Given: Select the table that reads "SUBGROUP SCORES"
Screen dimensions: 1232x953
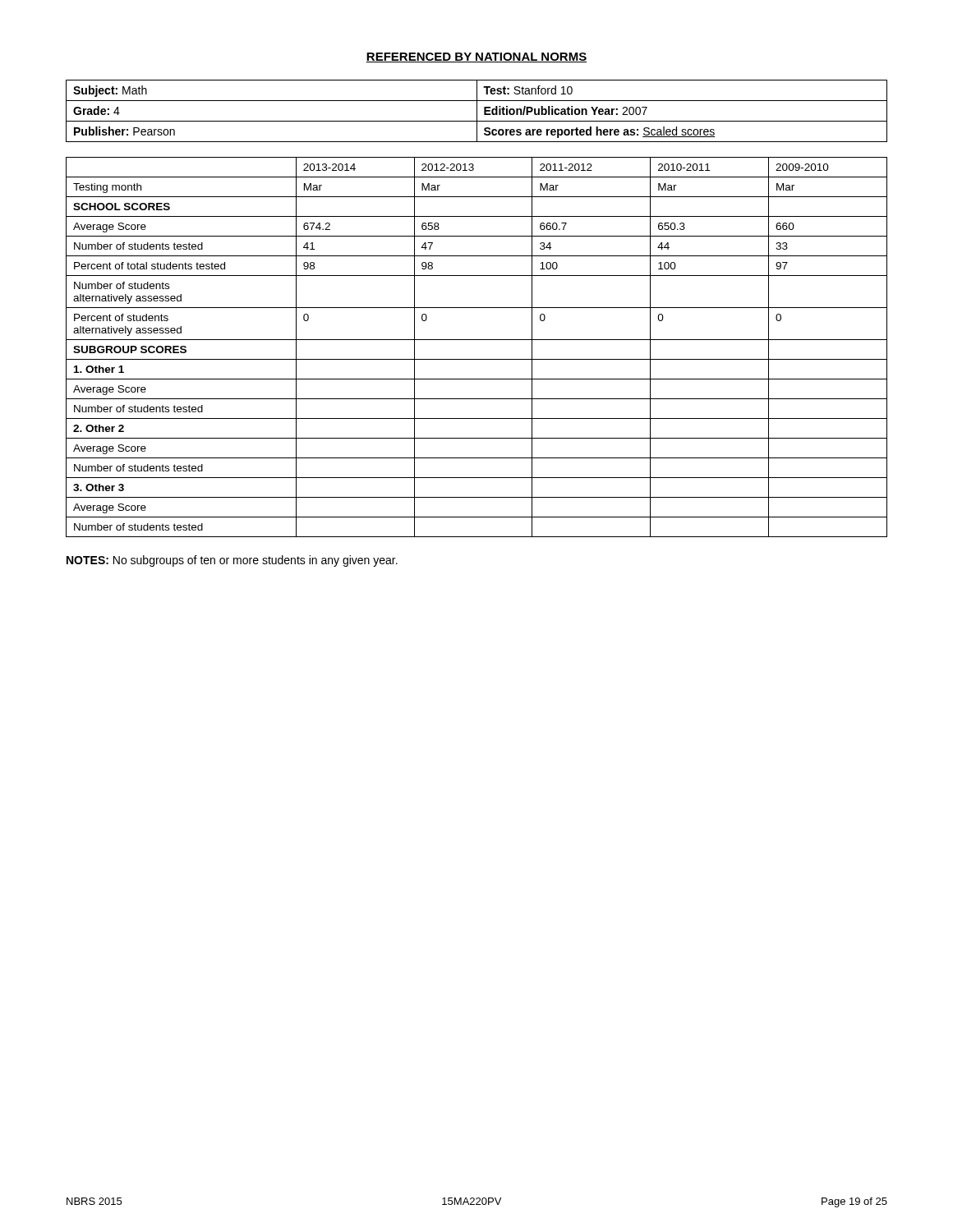Looking at the screenshot, I should pos(476,347).
